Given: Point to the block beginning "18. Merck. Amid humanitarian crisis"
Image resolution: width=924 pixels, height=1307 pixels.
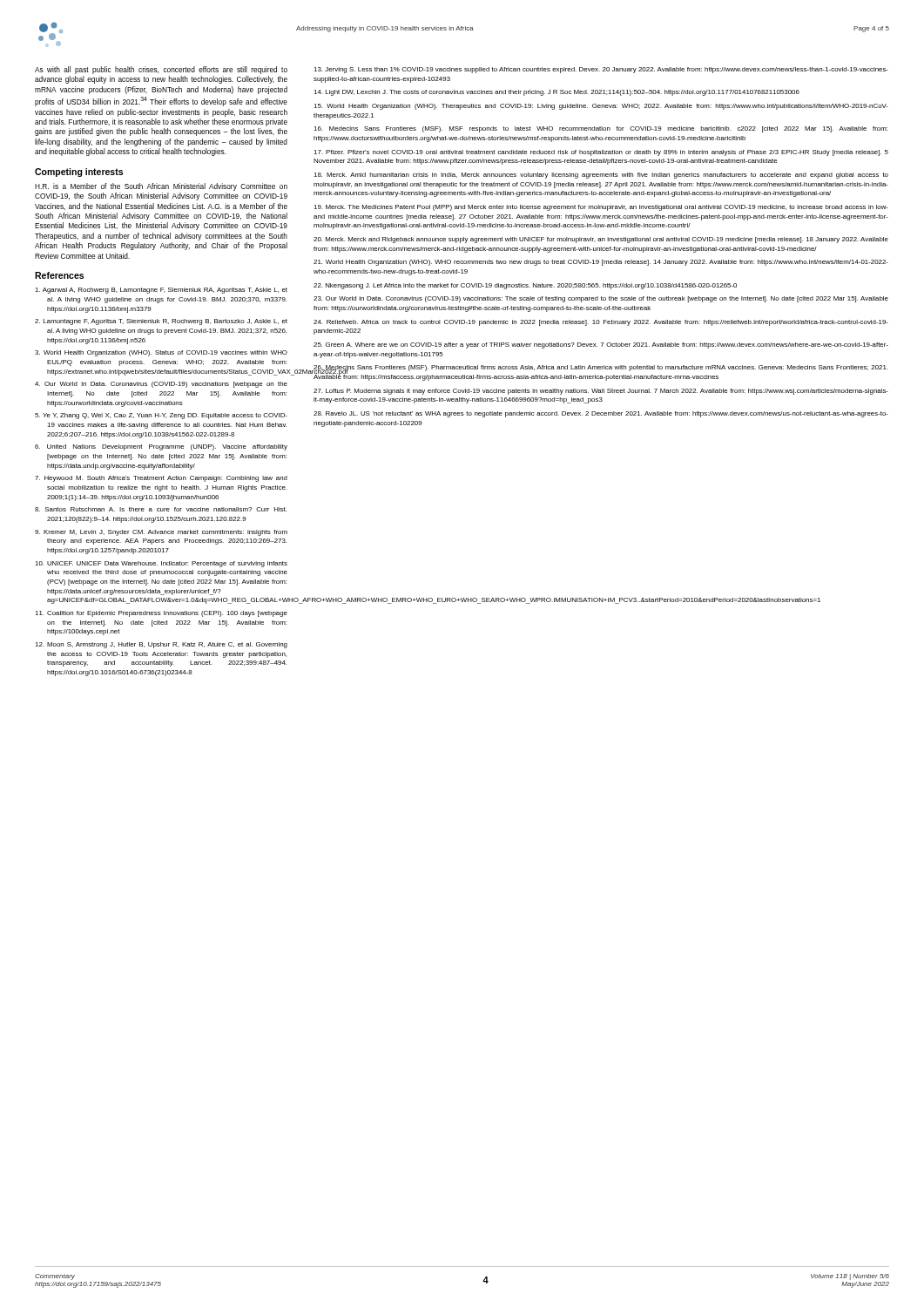Looking at the screenshot, I should tap(601, 184).
